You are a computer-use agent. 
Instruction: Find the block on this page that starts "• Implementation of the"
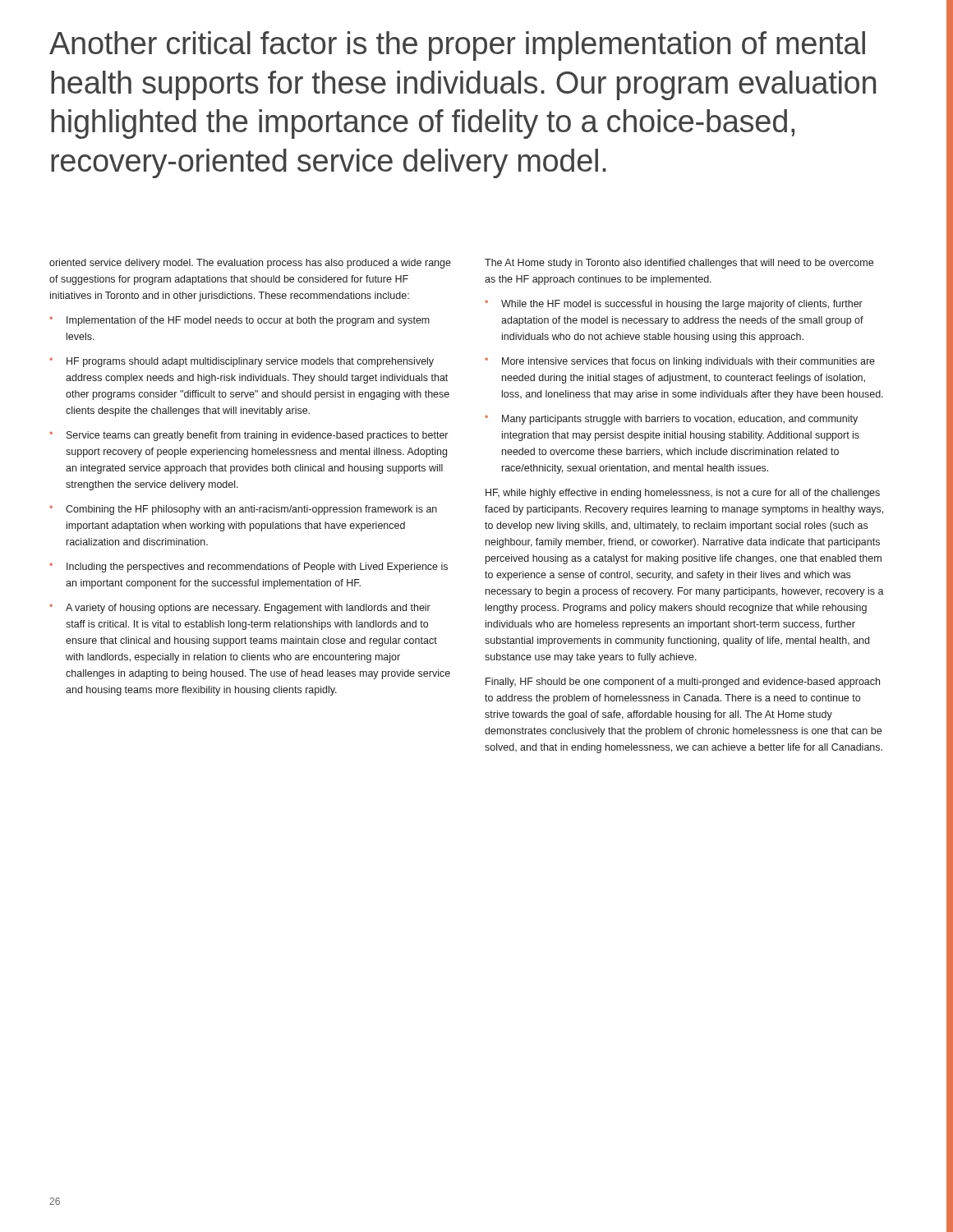(251, 329)
